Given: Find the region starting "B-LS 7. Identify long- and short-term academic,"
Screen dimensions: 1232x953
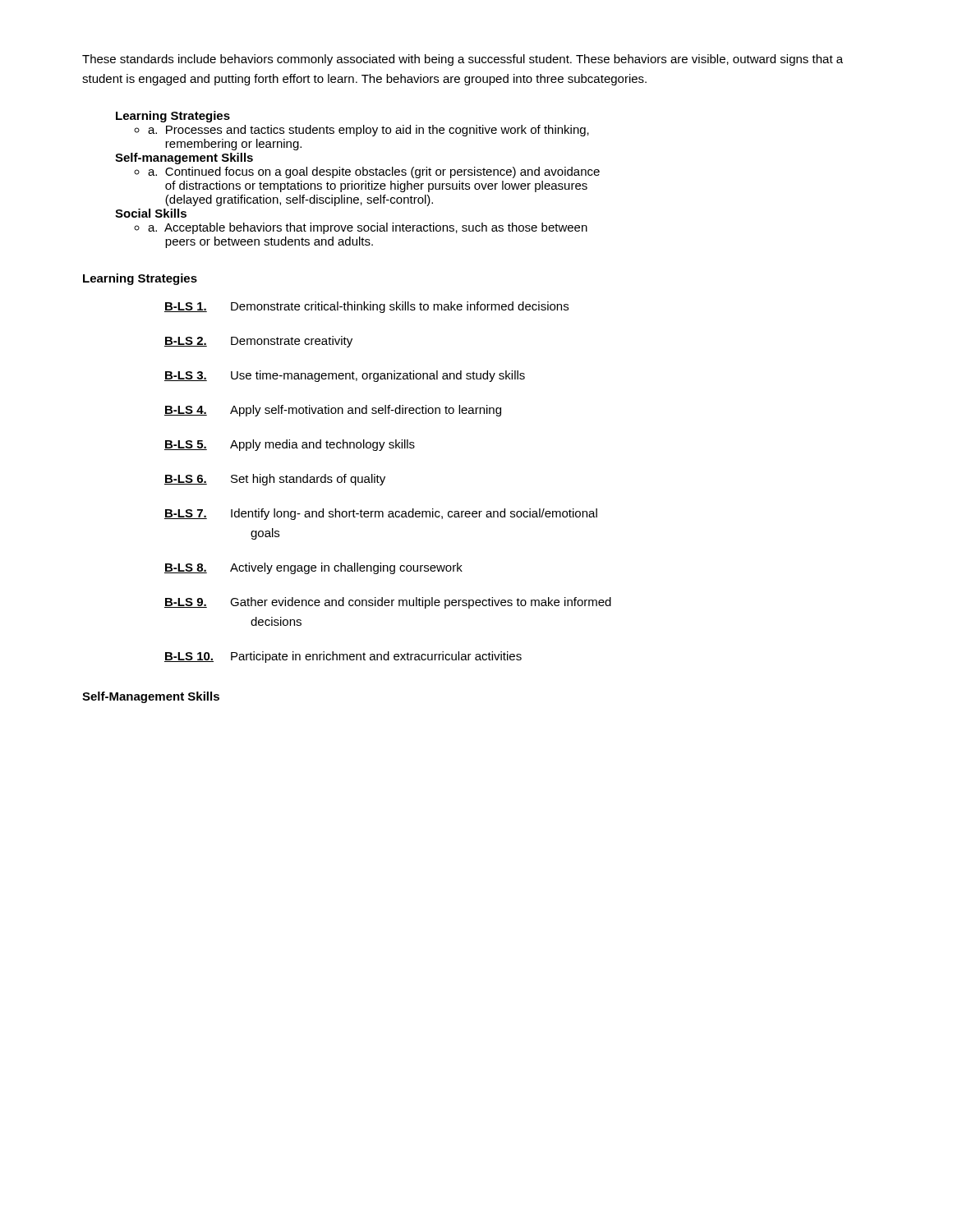Looking at the screenshot, I should [x=493, y=523].
